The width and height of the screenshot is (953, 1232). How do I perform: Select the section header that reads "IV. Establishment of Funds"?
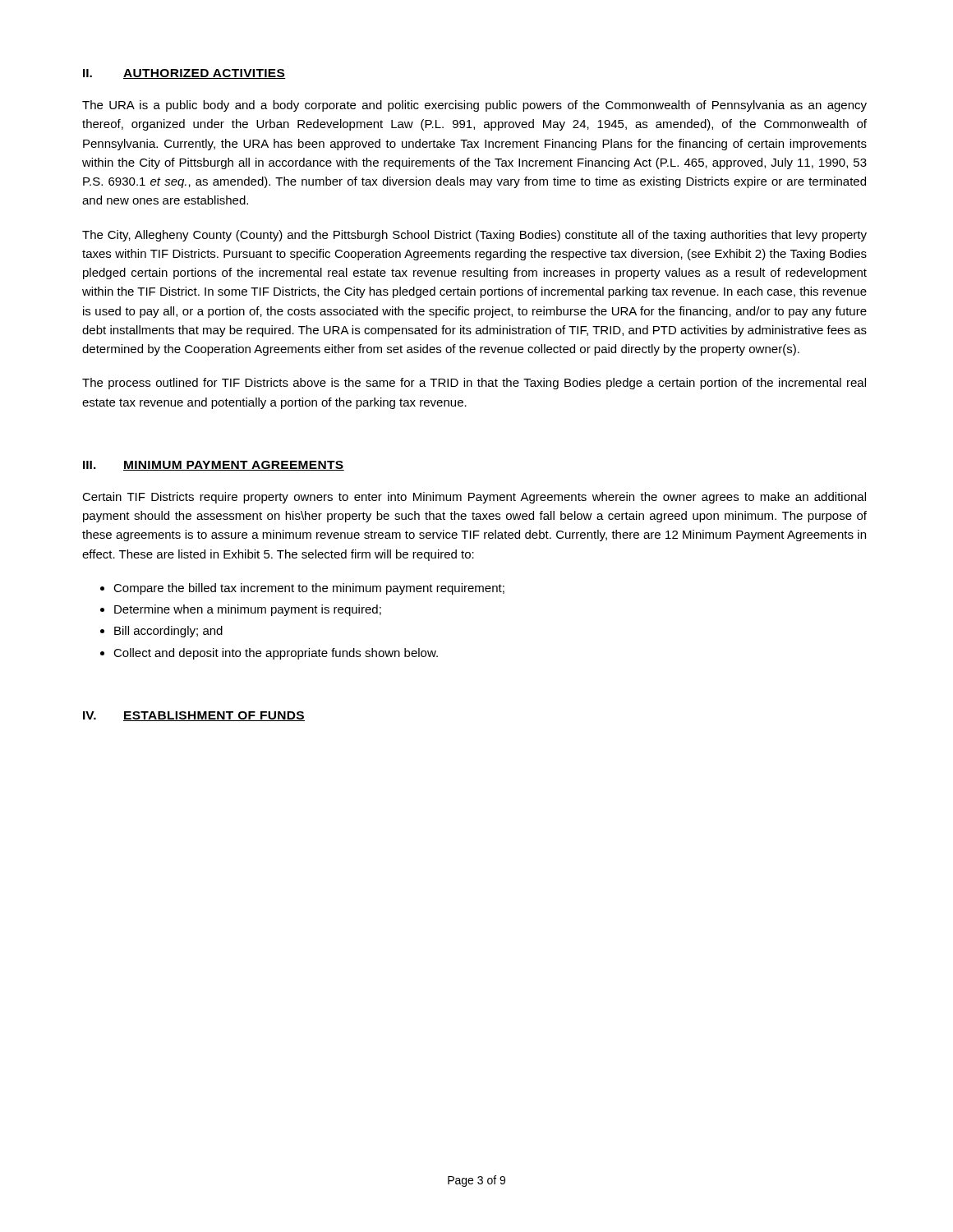tap(193, 715)
